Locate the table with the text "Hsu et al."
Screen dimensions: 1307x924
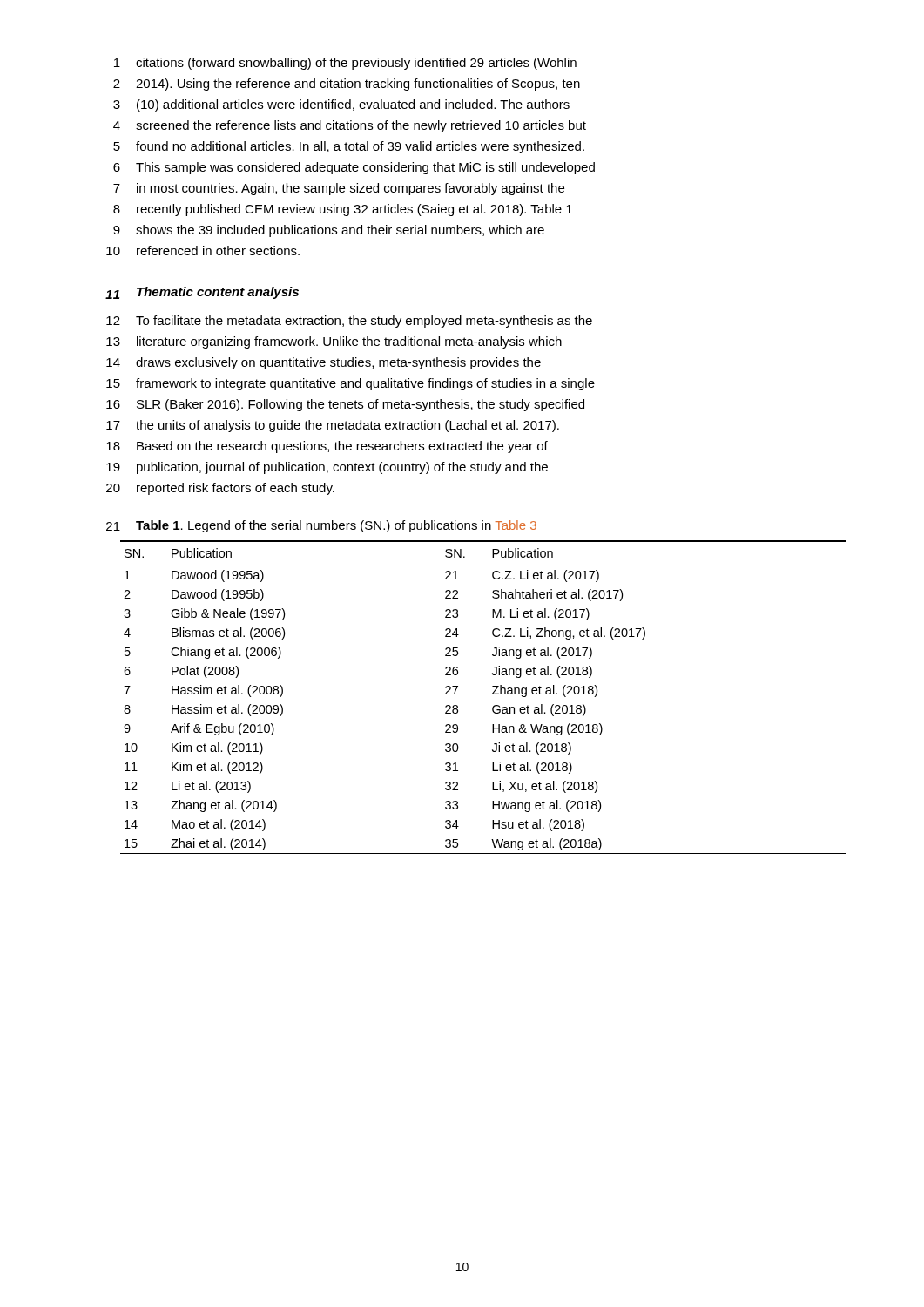(x=483, y=697)
